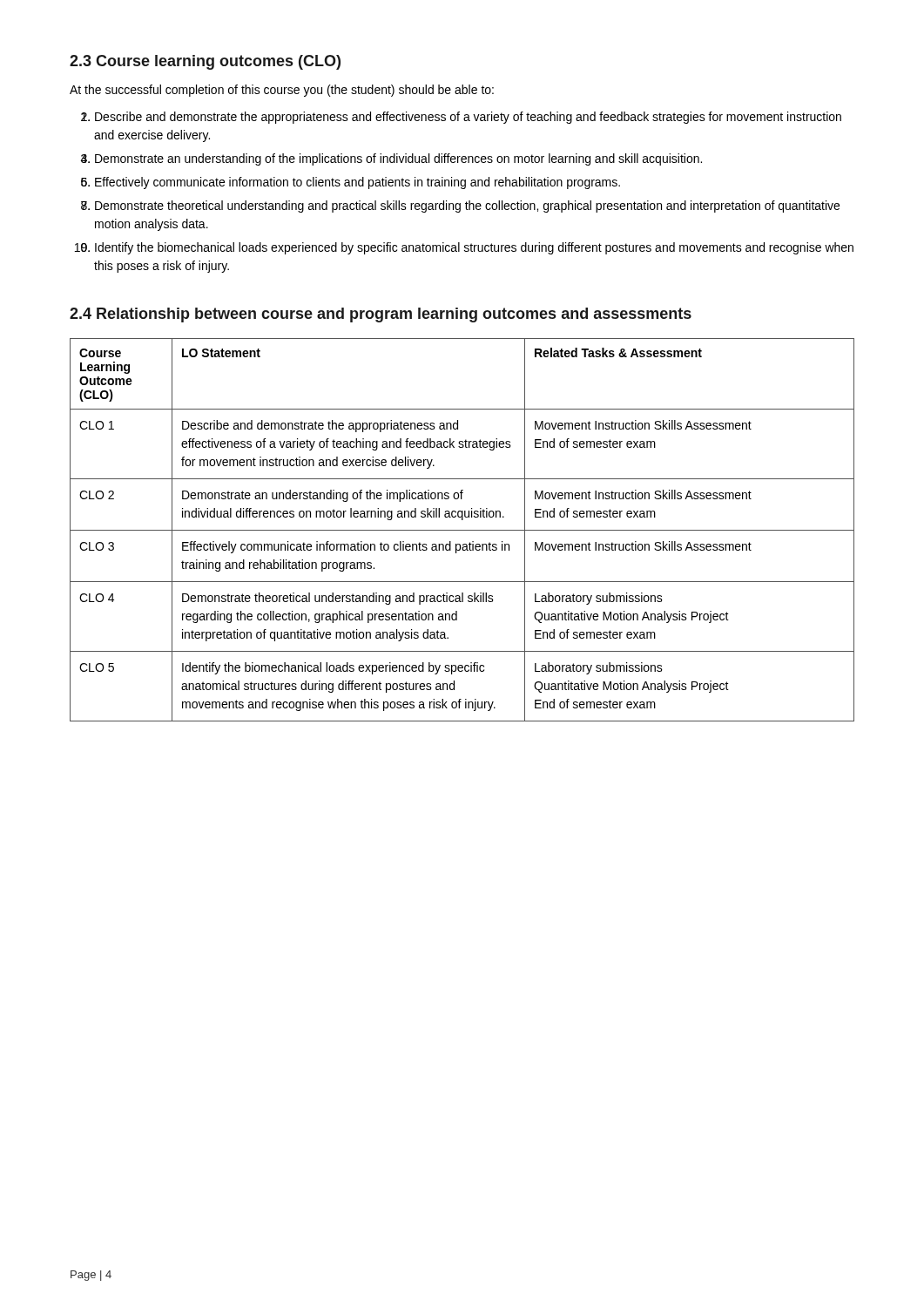The height and width of the screenshot is (1307, 924).
Task: Point to the region starting "At the successful completion of this course"
Action: click(282, 90)
